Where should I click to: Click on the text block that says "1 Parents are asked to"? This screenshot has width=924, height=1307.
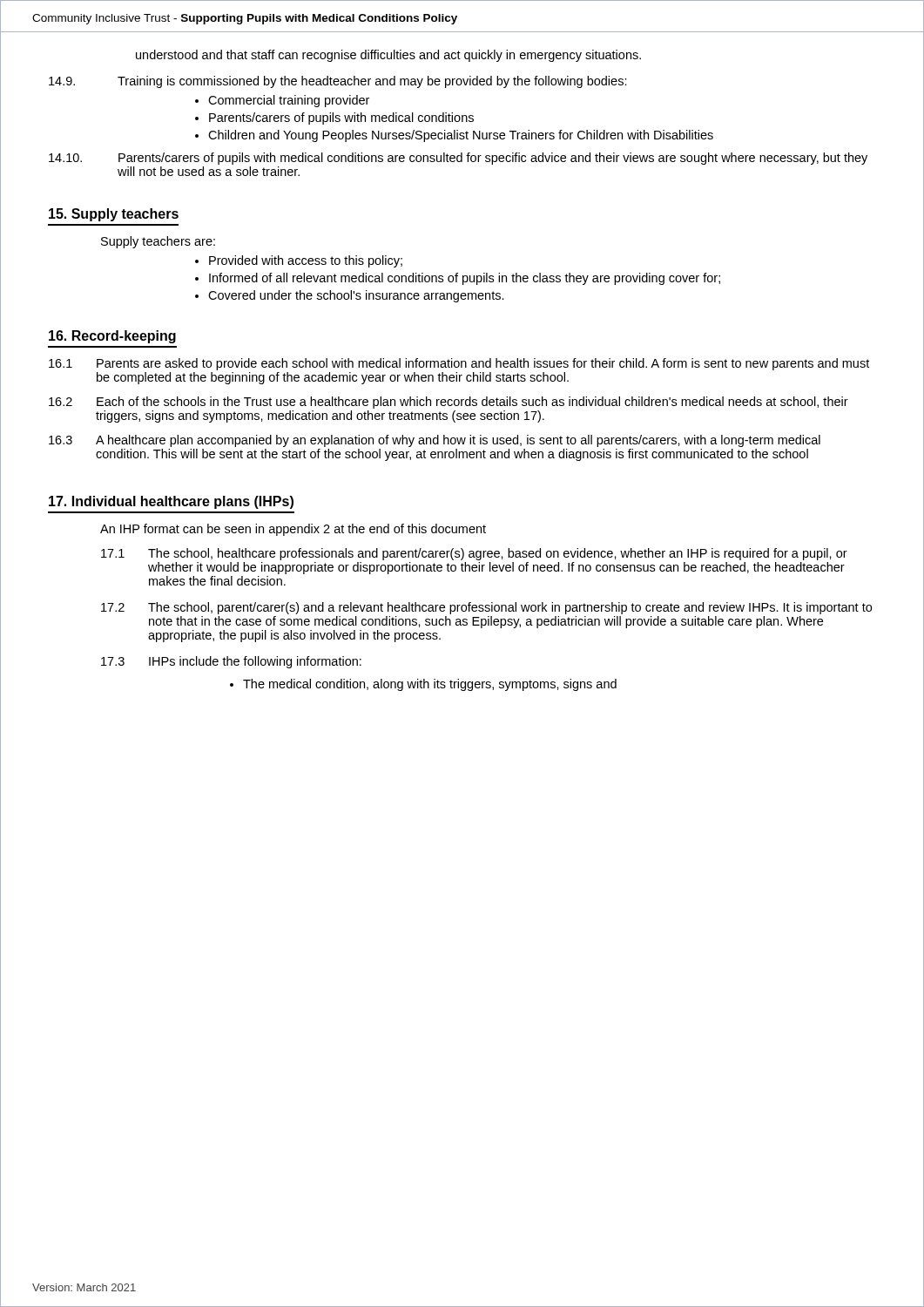click(x=462, y=370)
